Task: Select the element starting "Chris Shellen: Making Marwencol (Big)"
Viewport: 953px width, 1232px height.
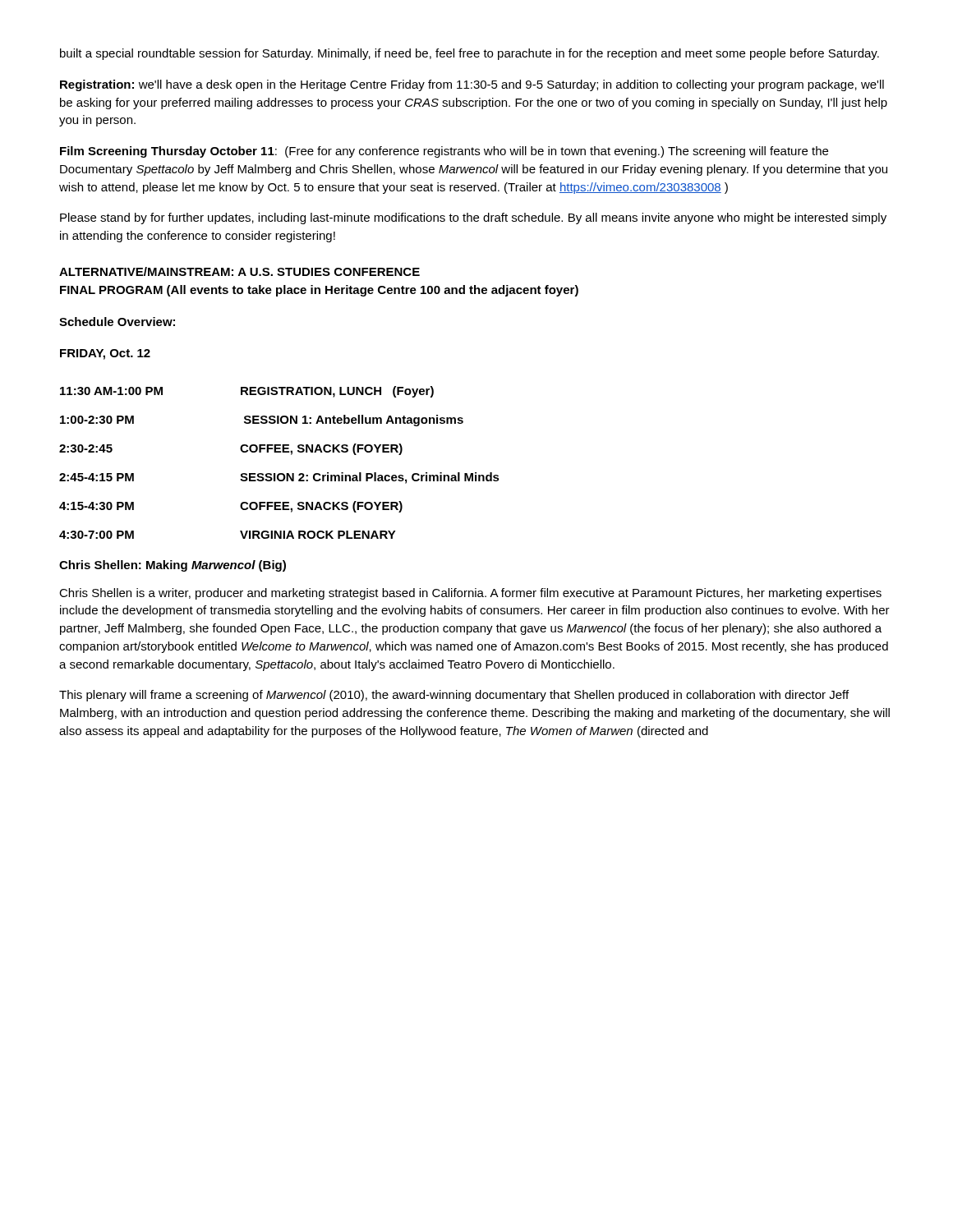Action: click(x=173, y=564)
